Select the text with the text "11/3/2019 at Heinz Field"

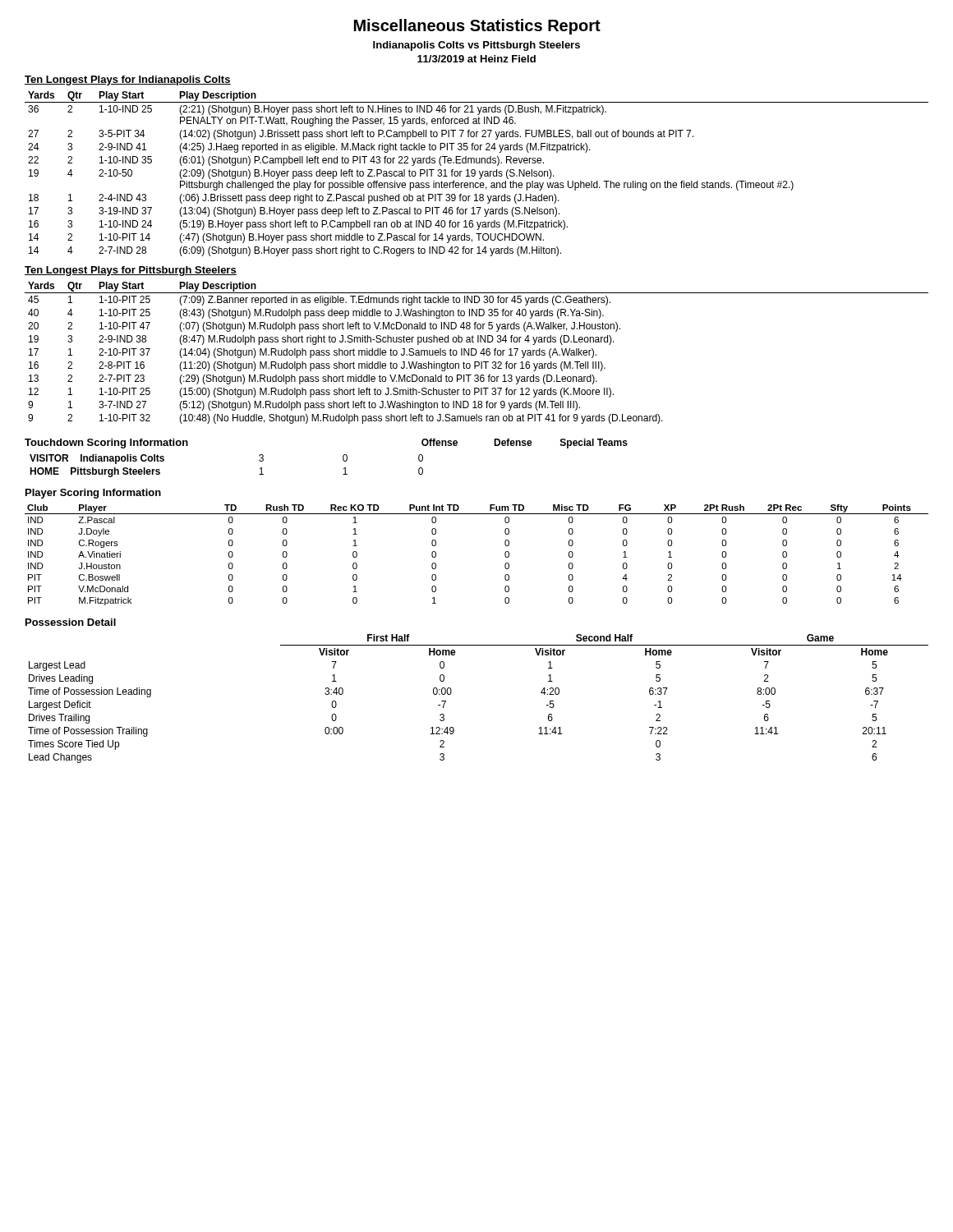coord(476,59)
